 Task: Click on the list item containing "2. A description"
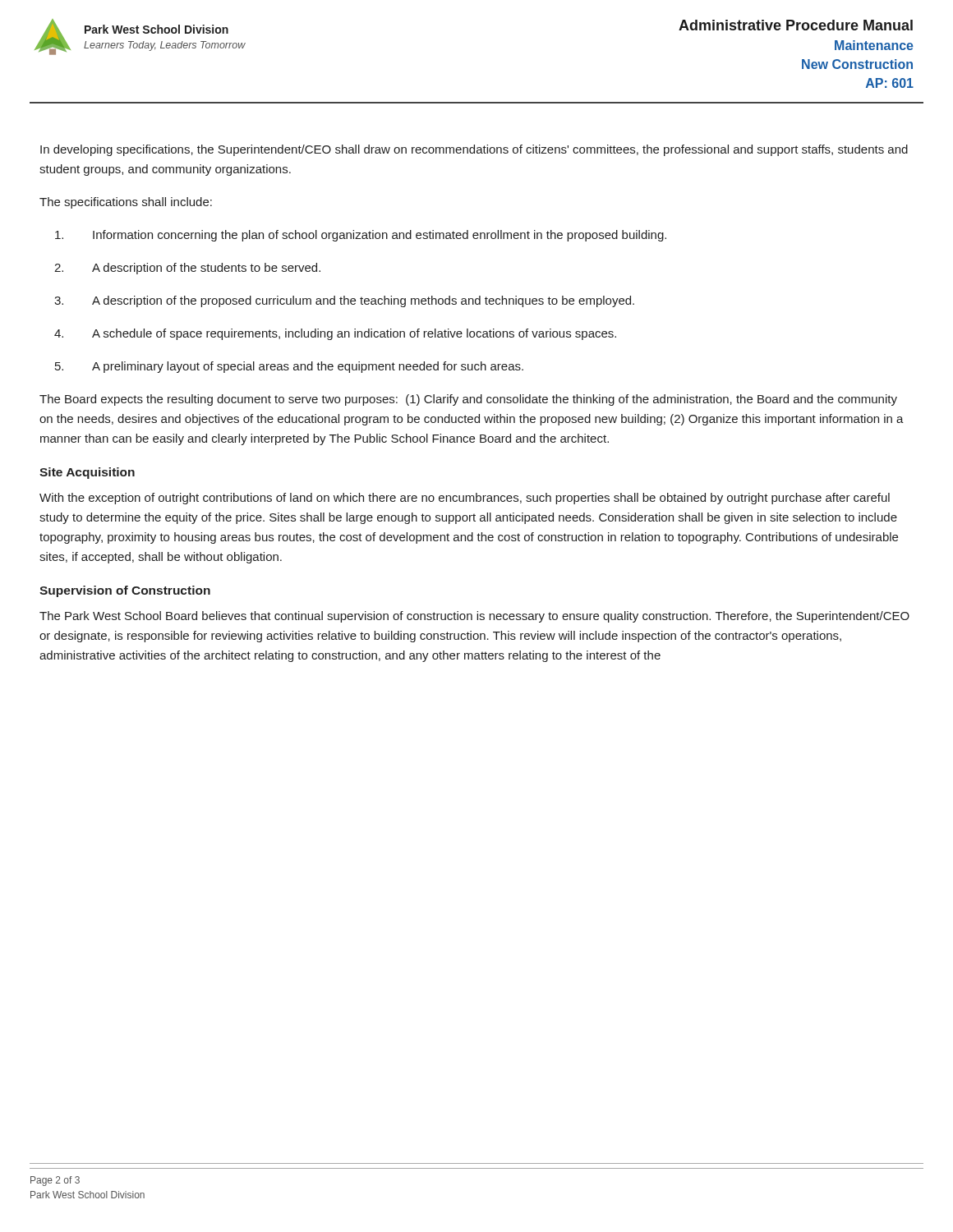pyautogui.click(x=187, y=269)
